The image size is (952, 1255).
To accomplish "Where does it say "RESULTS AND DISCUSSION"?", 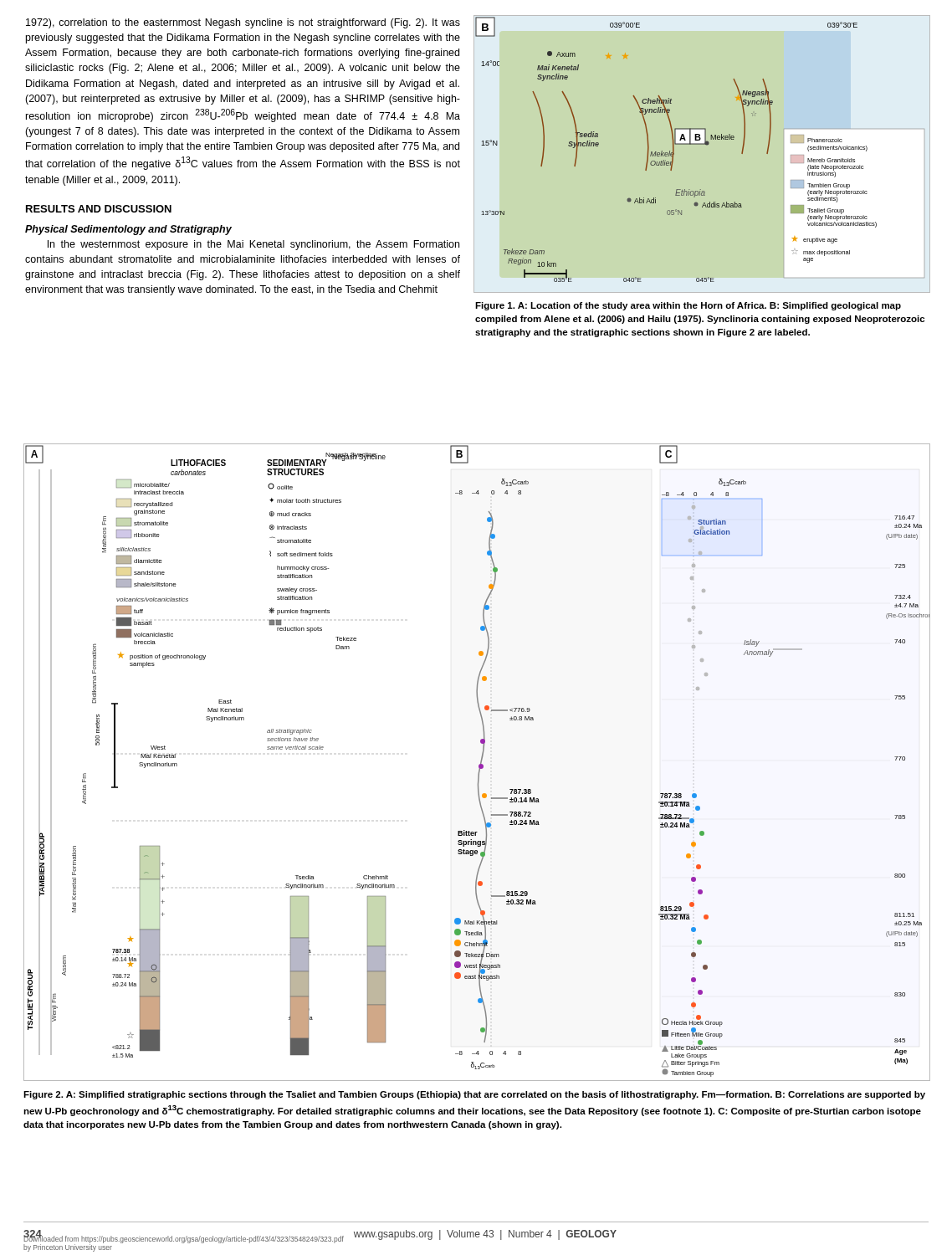I will click(x=99, y=208).
